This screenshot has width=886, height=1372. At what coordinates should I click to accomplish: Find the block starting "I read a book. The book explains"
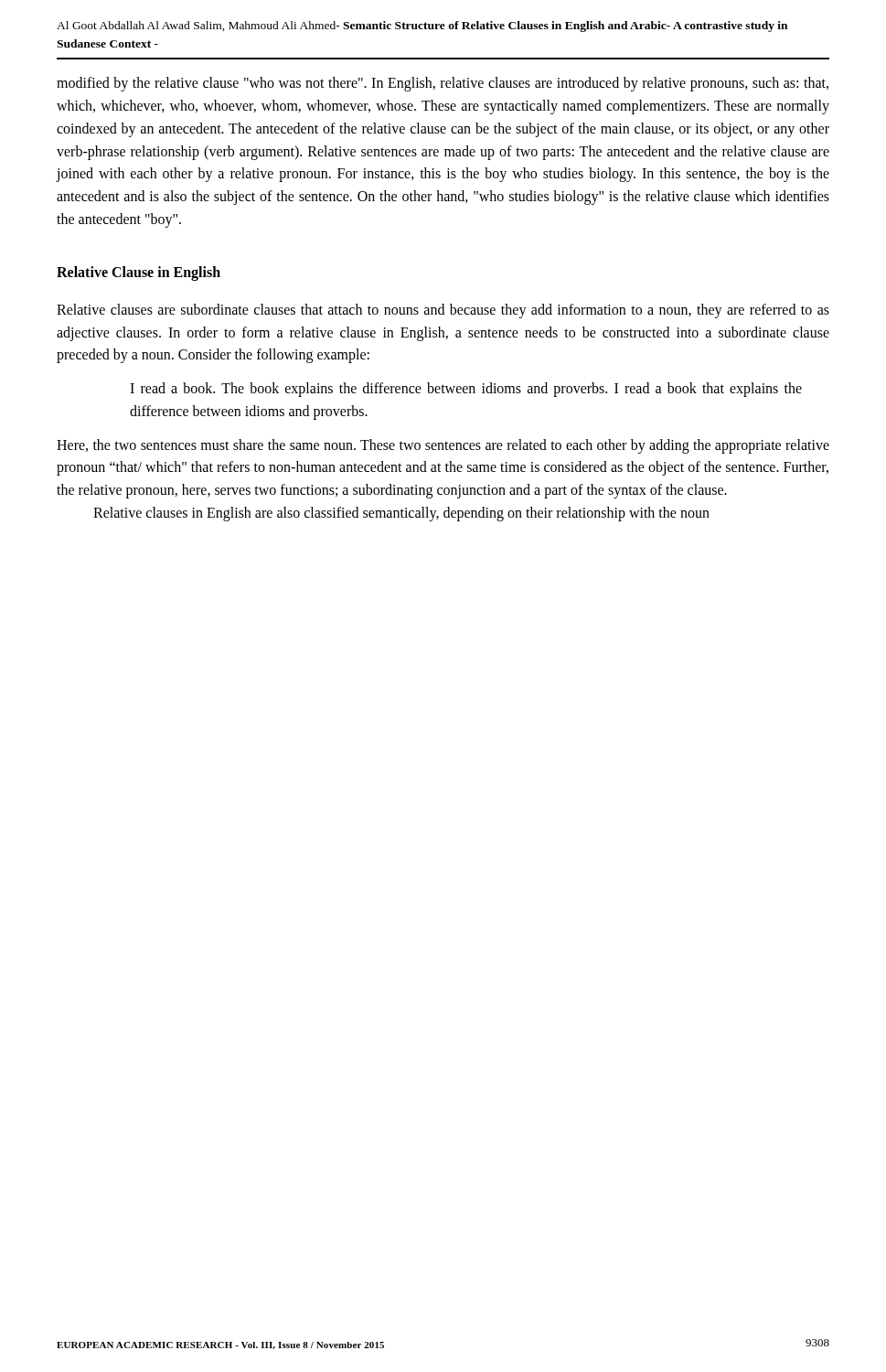point(466,400)
